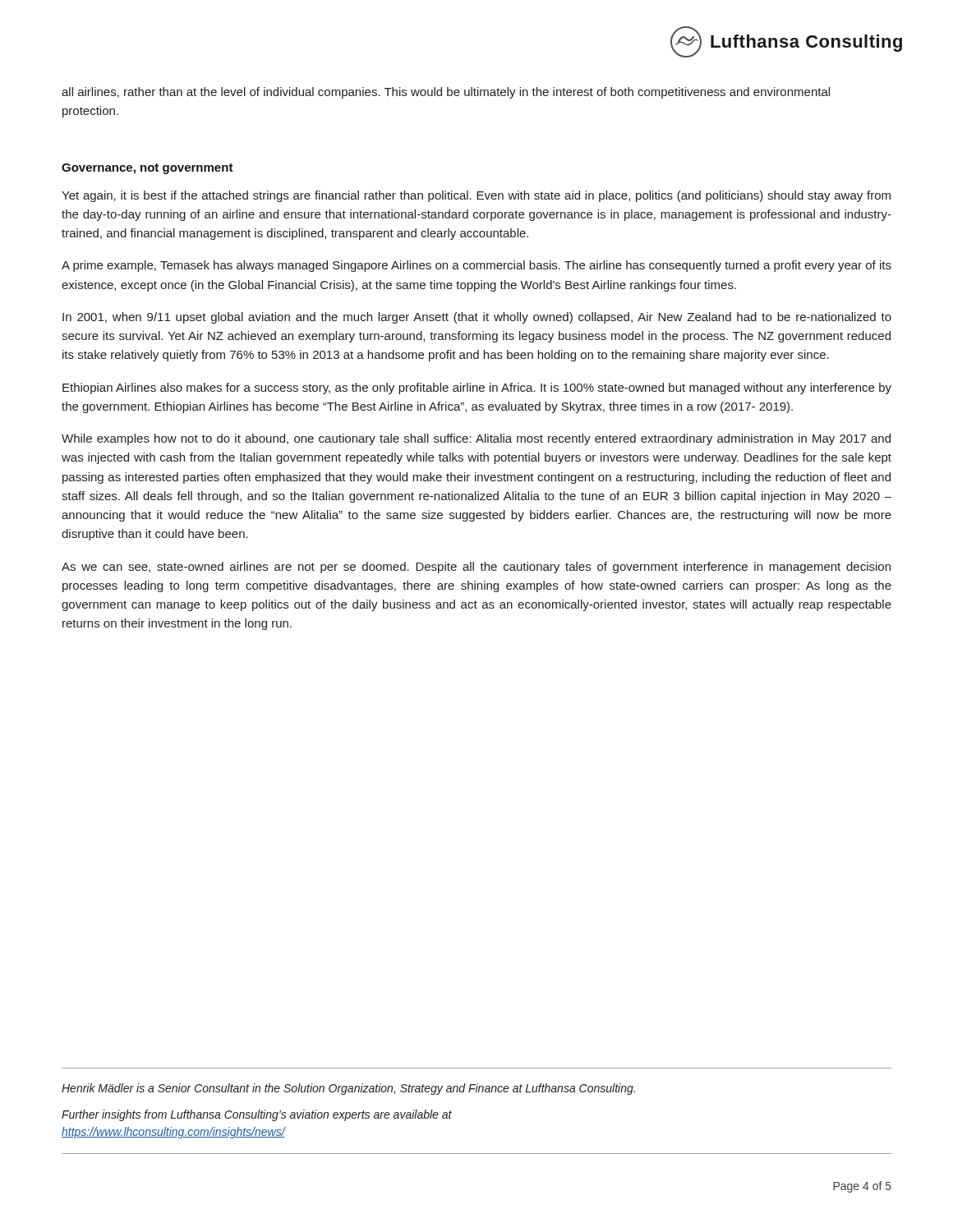Viewport: 953px width, 1232px height.
Task: Click the passage that begins "A prime example,"
Action: pyautogui.click(x=476, y=275)
